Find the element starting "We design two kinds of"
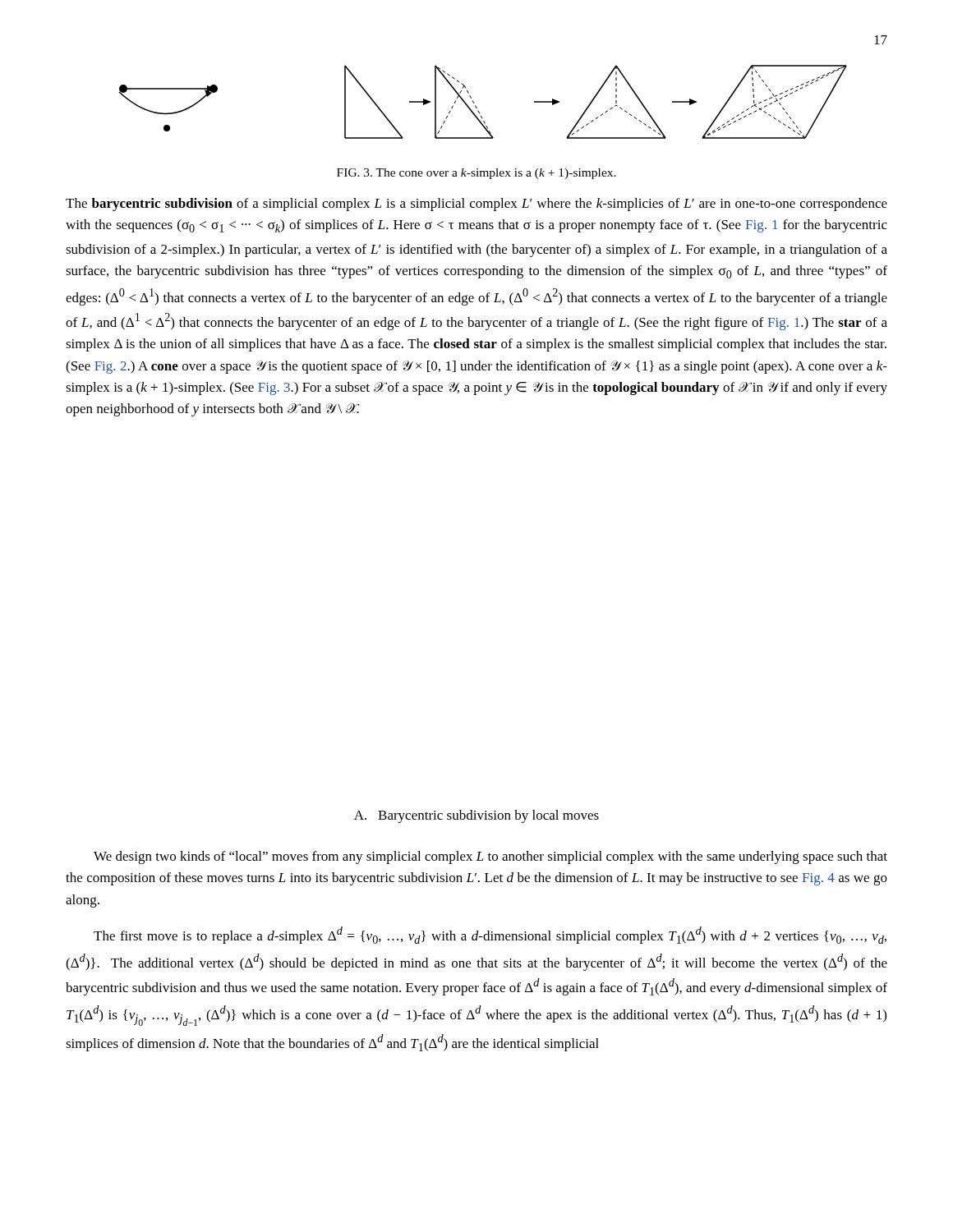This screenshot has width=953, height=1232. click(476, 878)
